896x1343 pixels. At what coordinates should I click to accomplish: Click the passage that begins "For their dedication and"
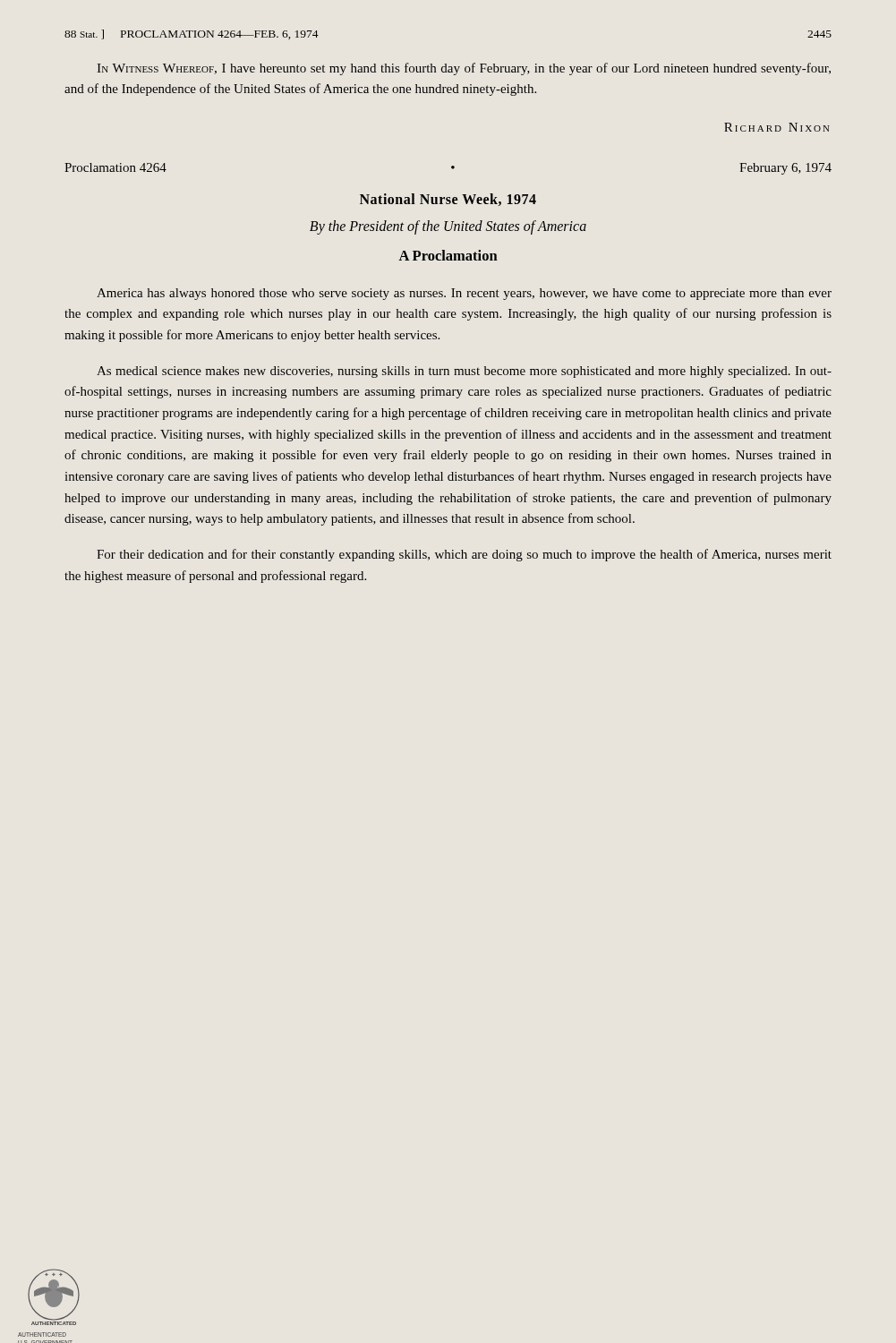point(448,565)
